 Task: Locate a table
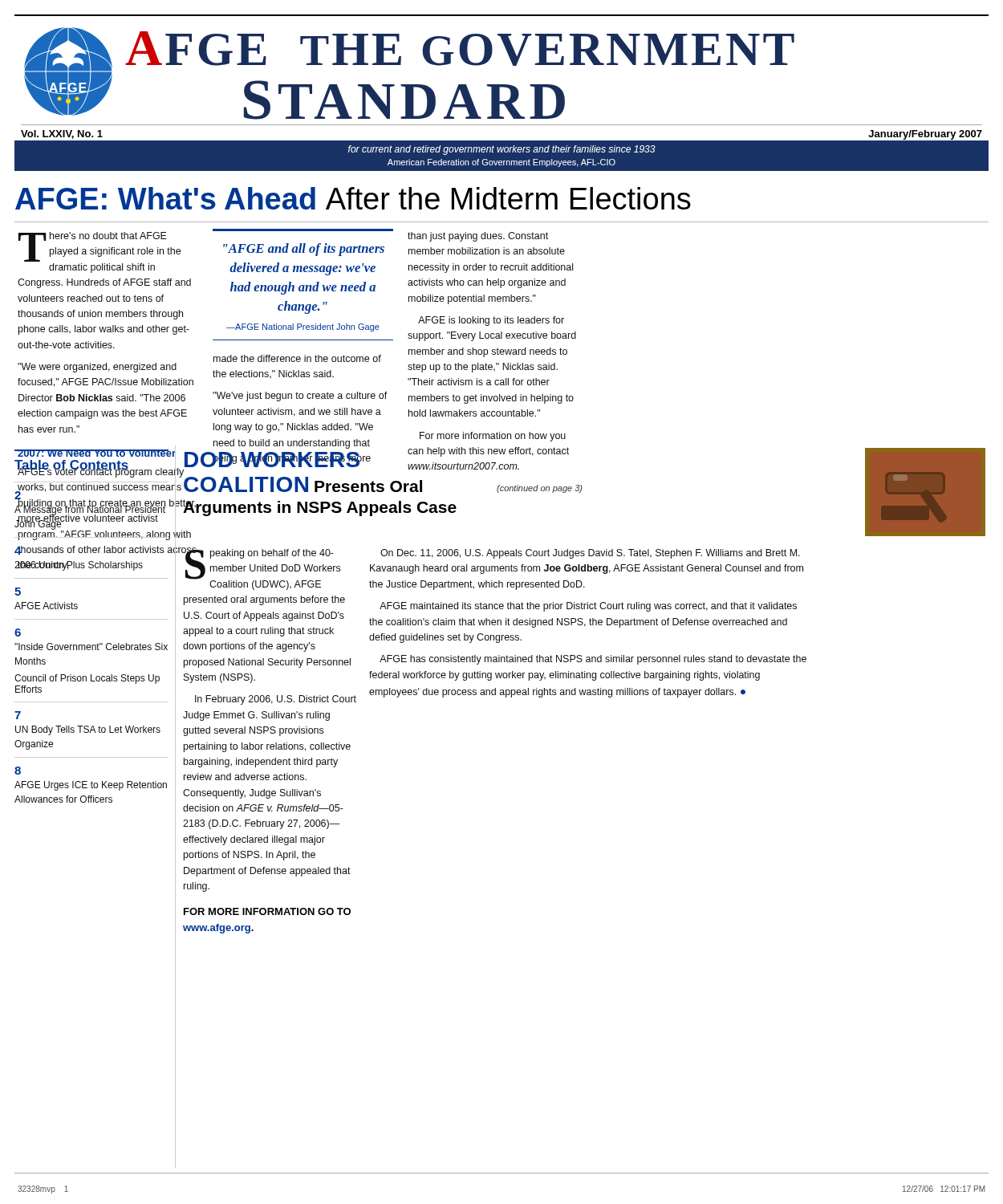[x=91, y=809]
